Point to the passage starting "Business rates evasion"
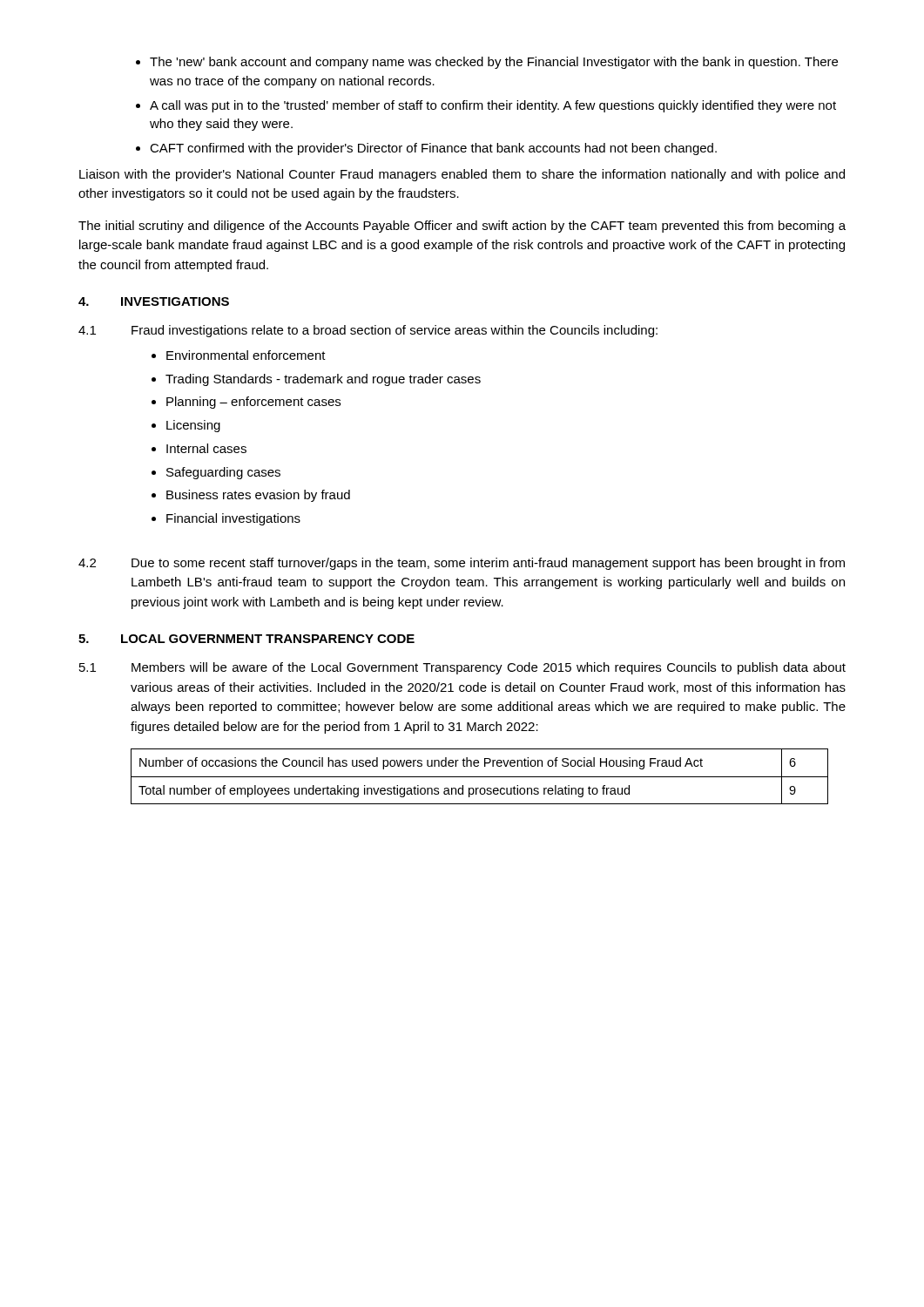 [258, 495]
